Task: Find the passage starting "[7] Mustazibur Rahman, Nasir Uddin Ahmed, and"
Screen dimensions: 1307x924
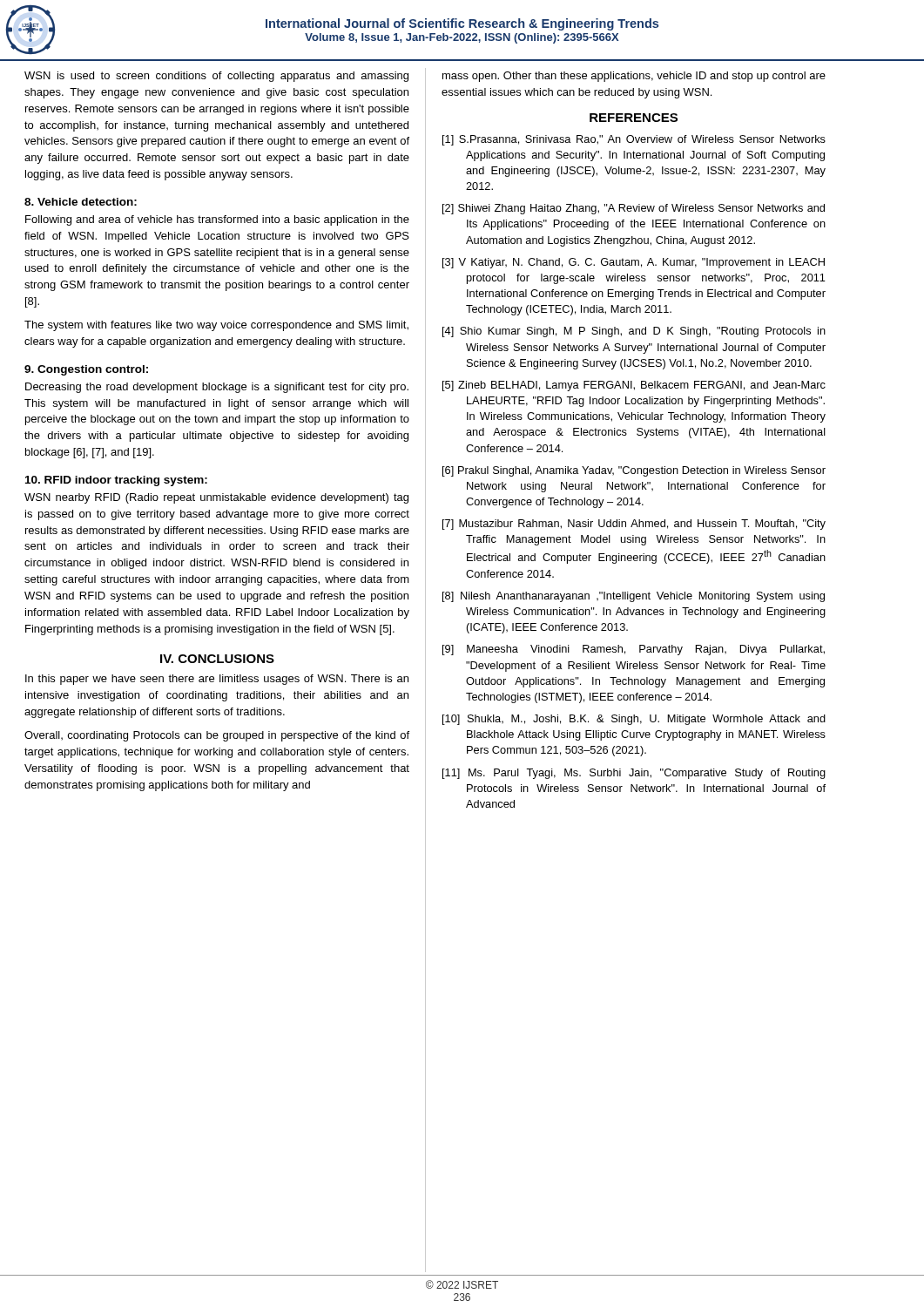Action: tap(634, 548)
